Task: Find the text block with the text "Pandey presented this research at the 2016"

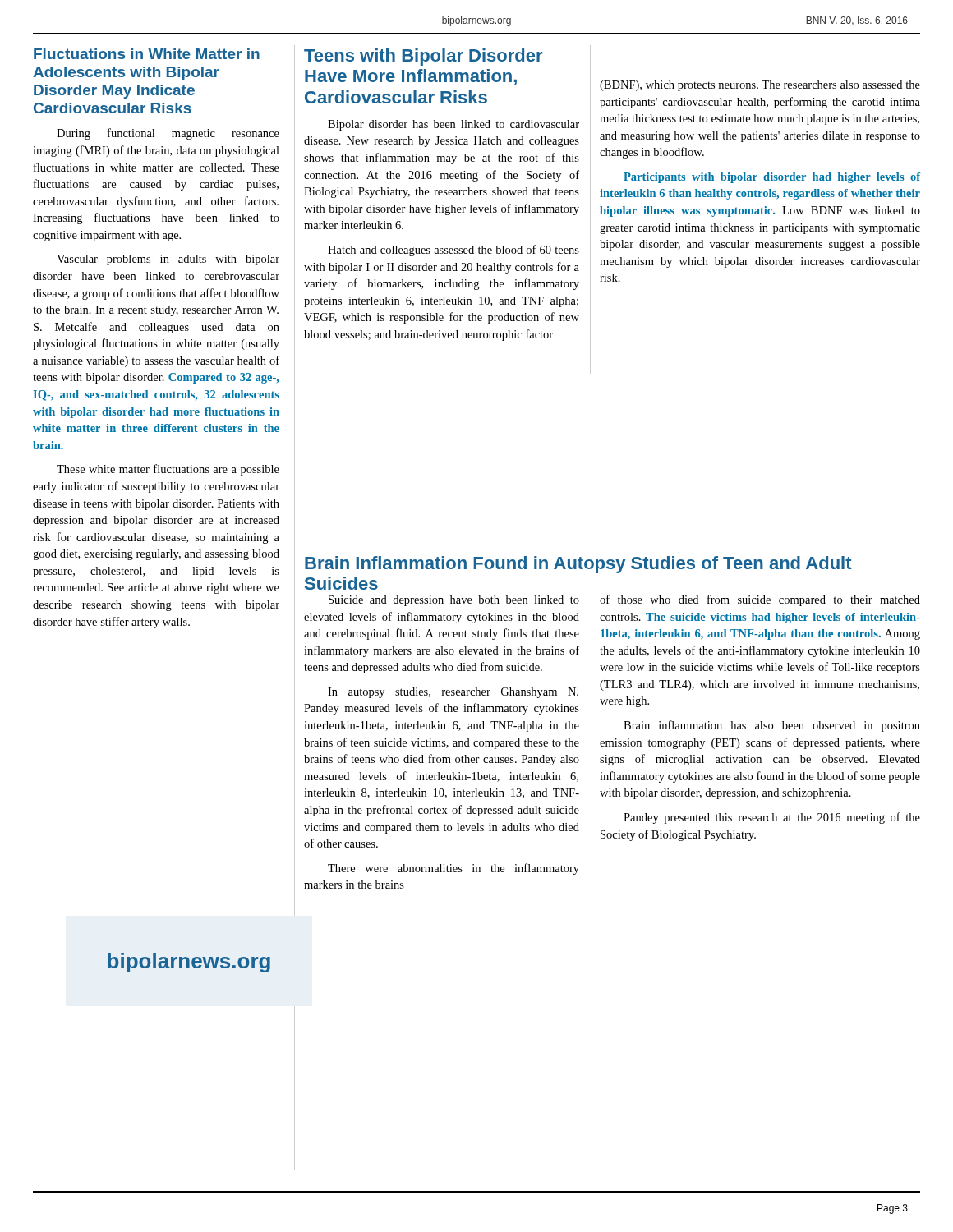Action: 760,826
